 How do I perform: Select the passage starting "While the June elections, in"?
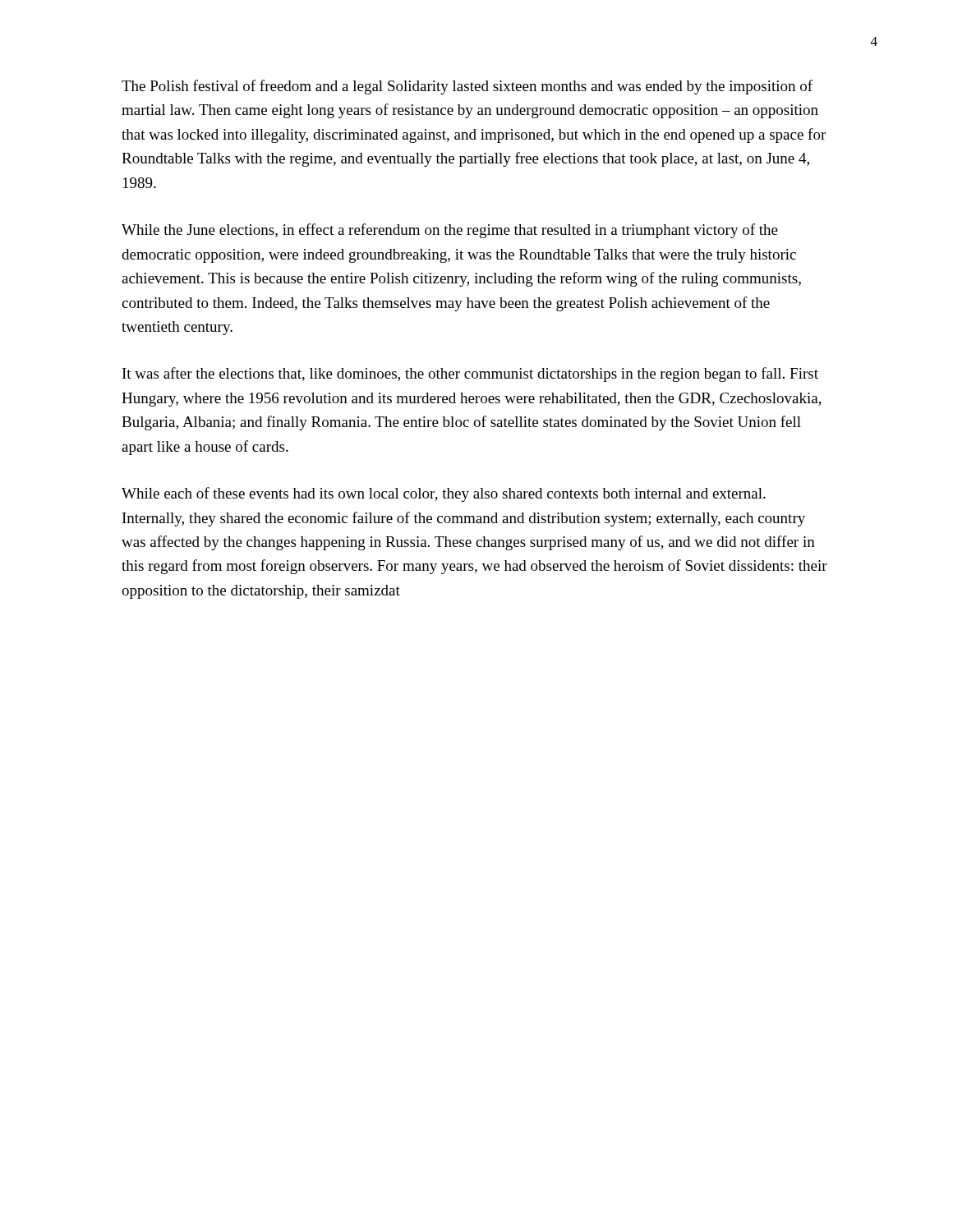coord(462,278)
